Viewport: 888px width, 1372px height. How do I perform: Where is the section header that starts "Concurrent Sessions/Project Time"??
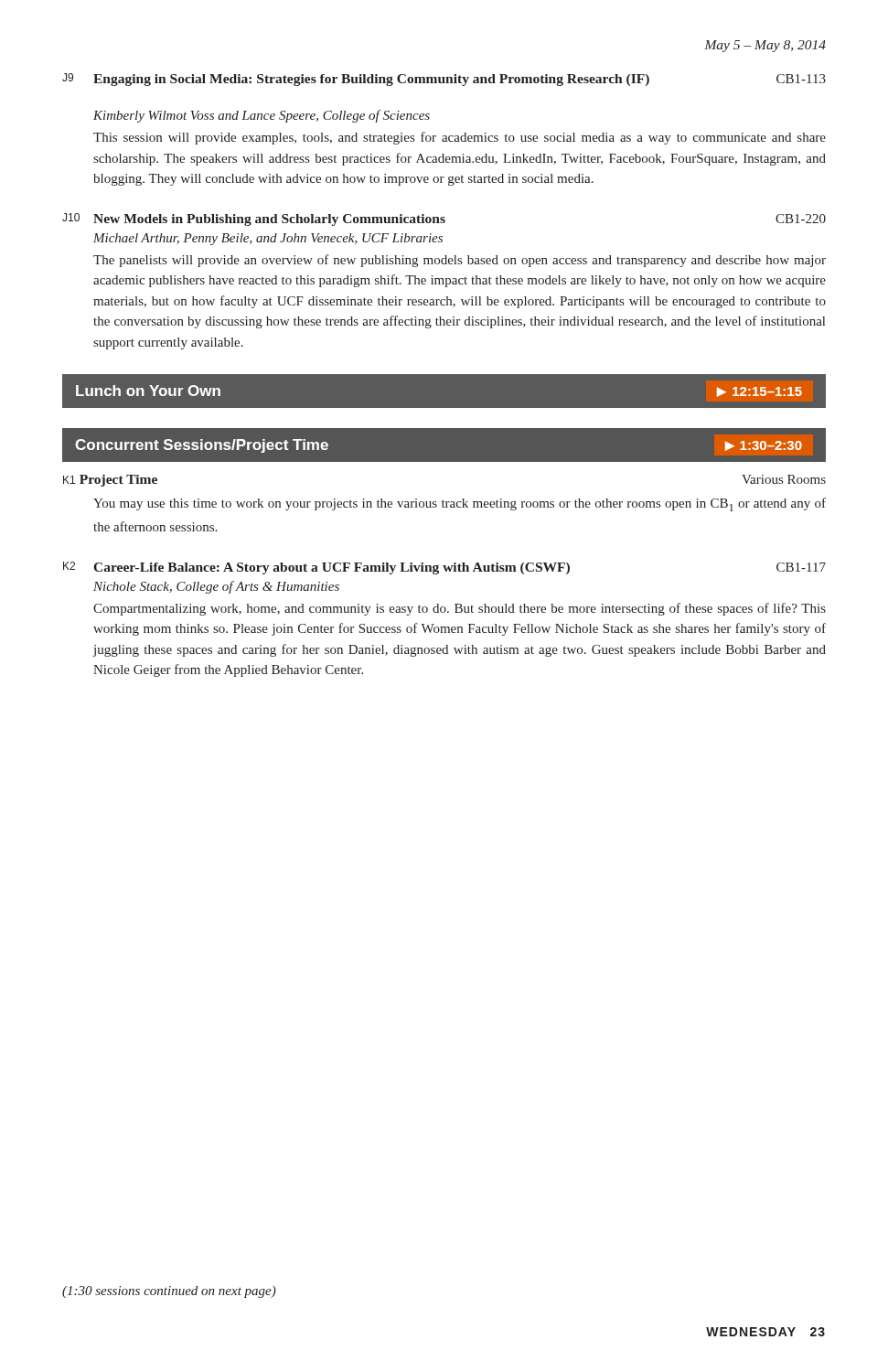point(202,446)
